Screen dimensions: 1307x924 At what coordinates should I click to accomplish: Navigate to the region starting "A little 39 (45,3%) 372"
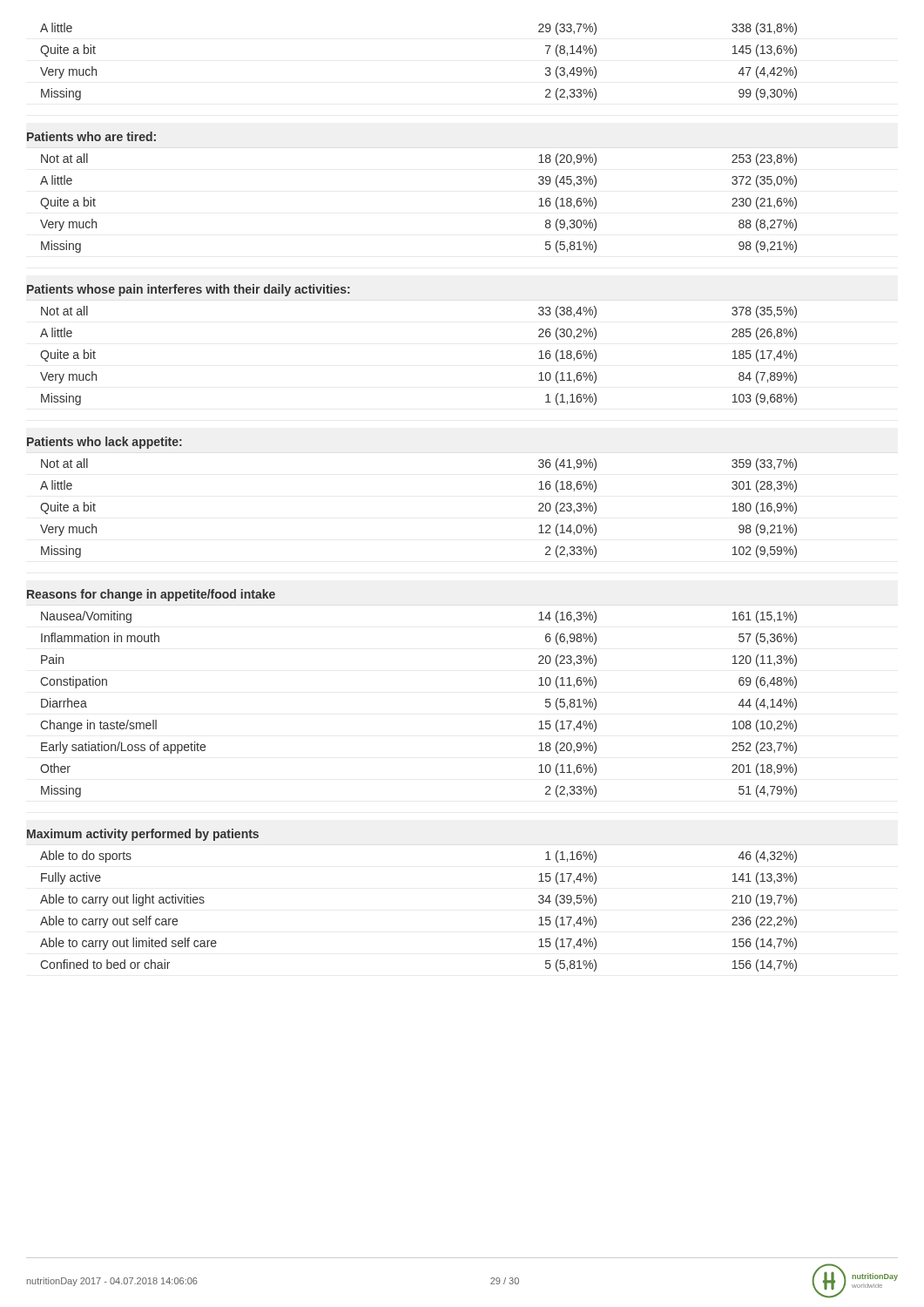(54, 181)
